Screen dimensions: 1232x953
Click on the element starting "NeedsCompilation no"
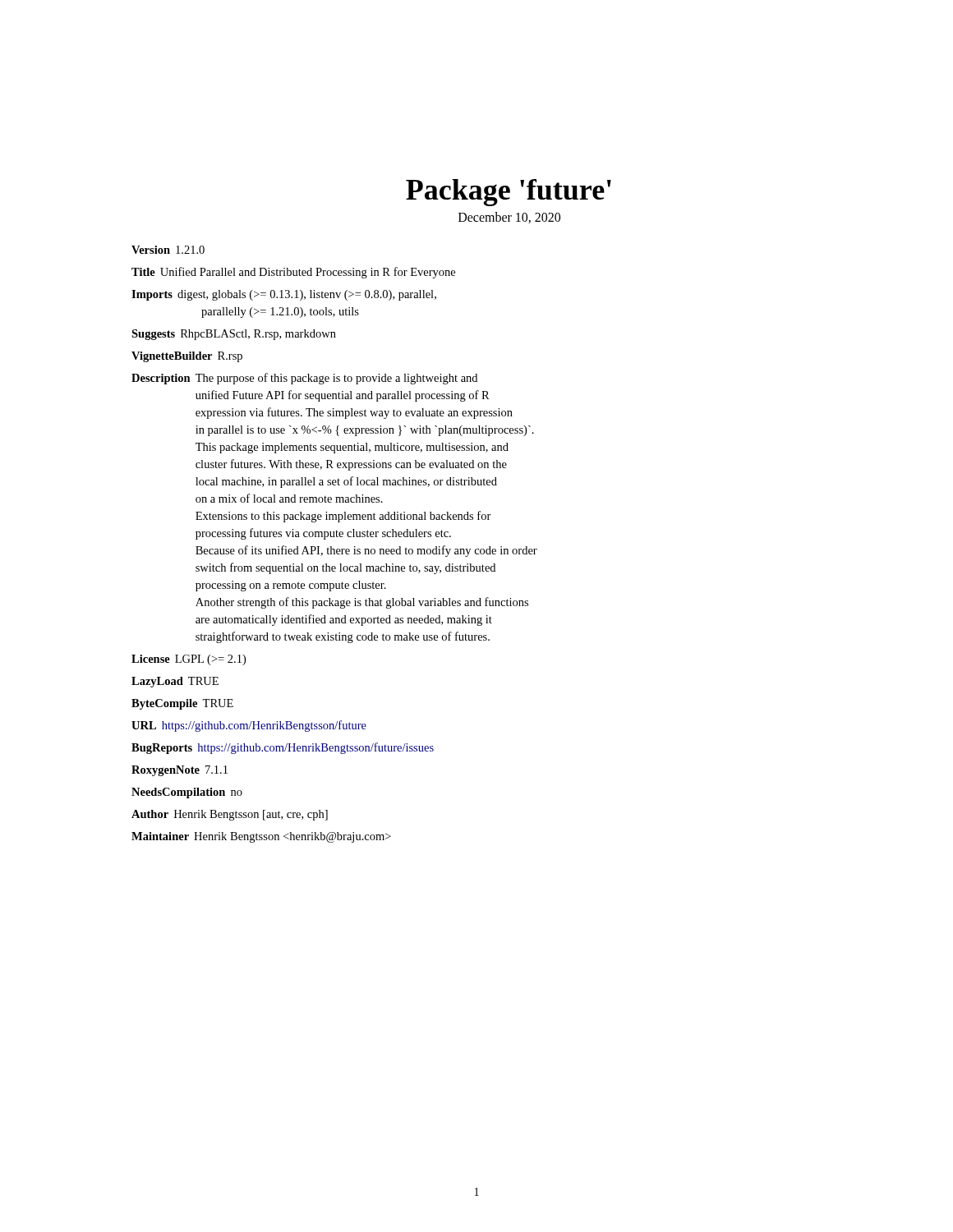[x=187, y=793]
